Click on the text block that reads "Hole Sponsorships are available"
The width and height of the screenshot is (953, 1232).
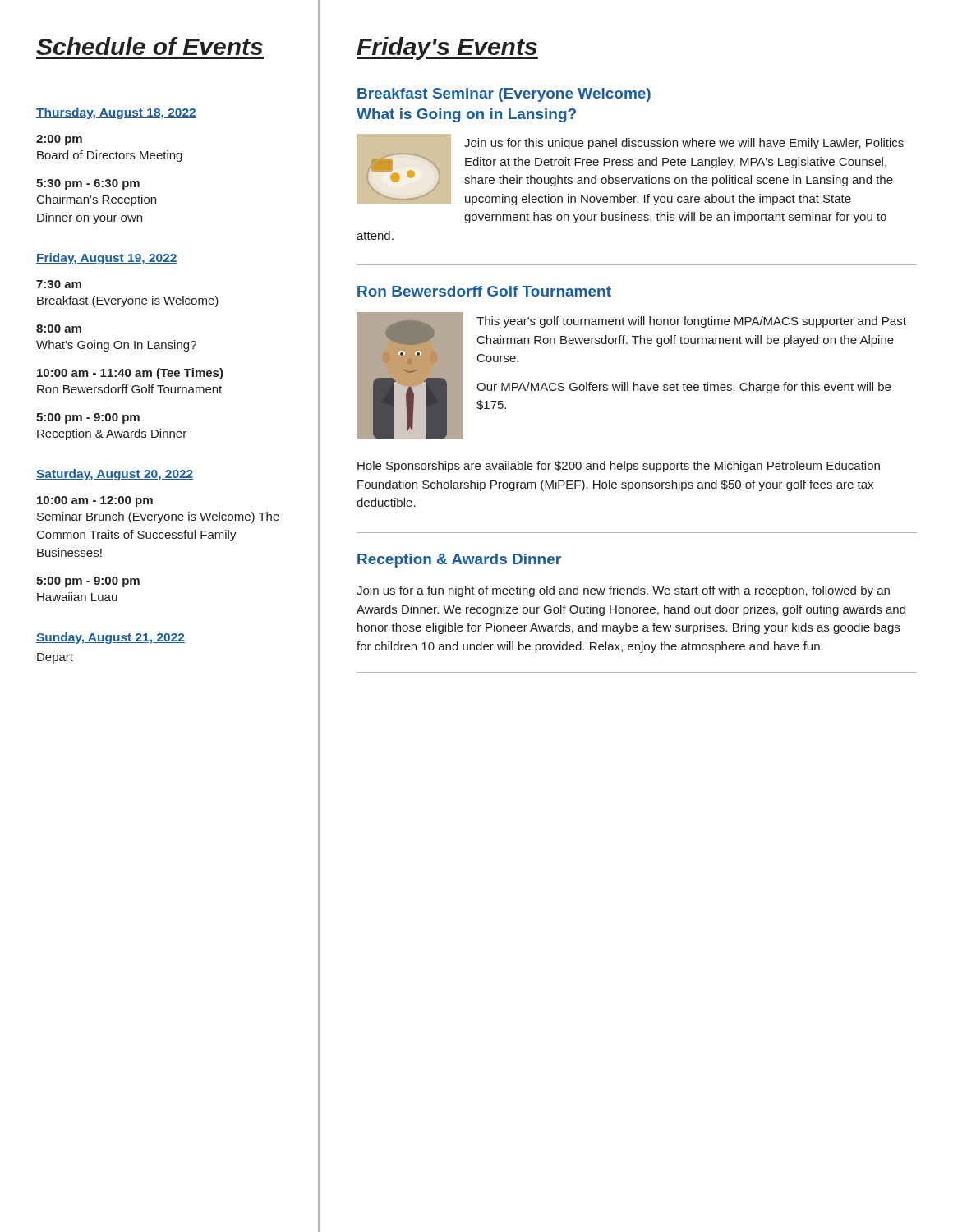637,484
